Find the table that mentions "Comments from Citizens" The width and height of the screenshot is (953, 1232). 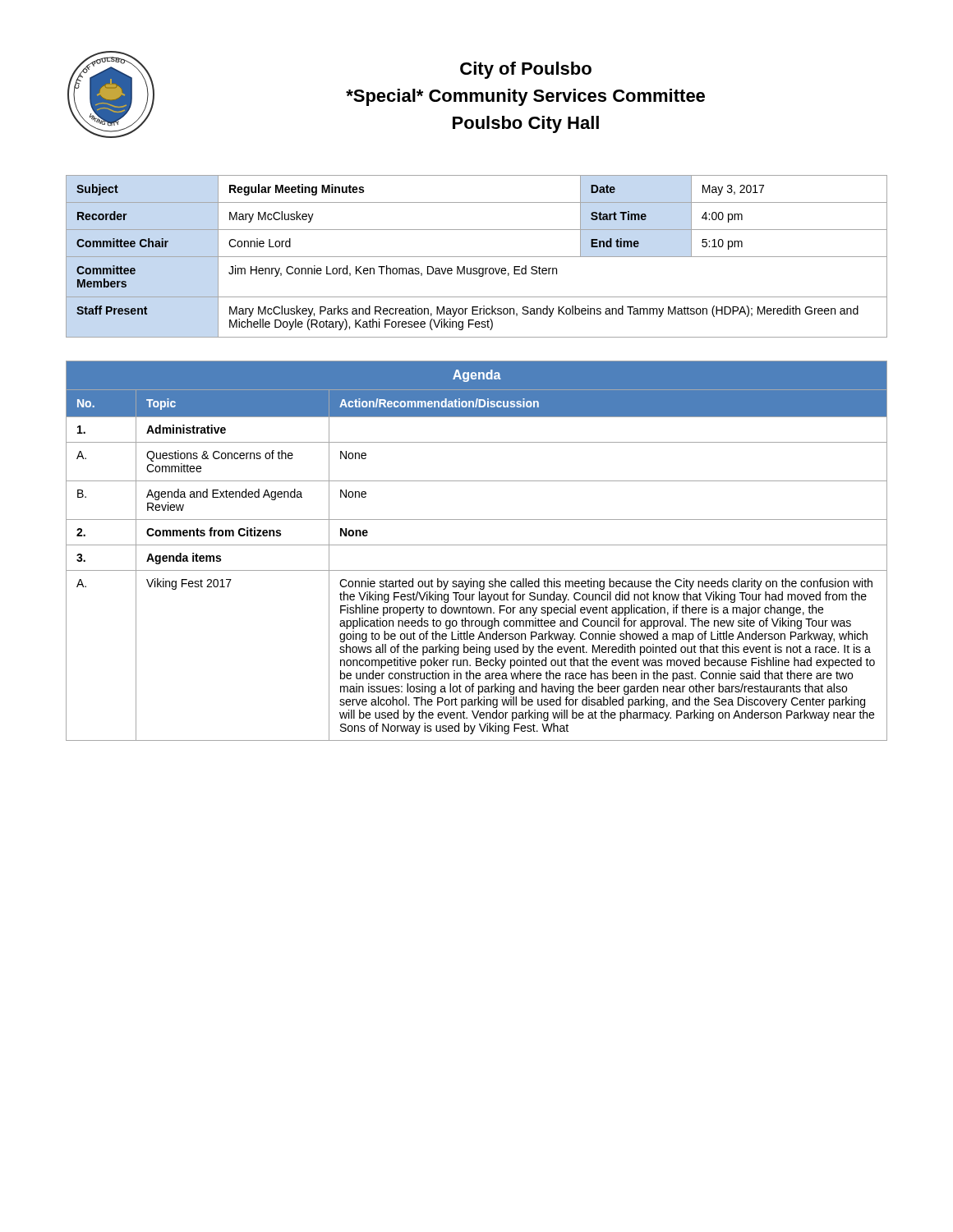pyautogui.click(x=476, y=551)
